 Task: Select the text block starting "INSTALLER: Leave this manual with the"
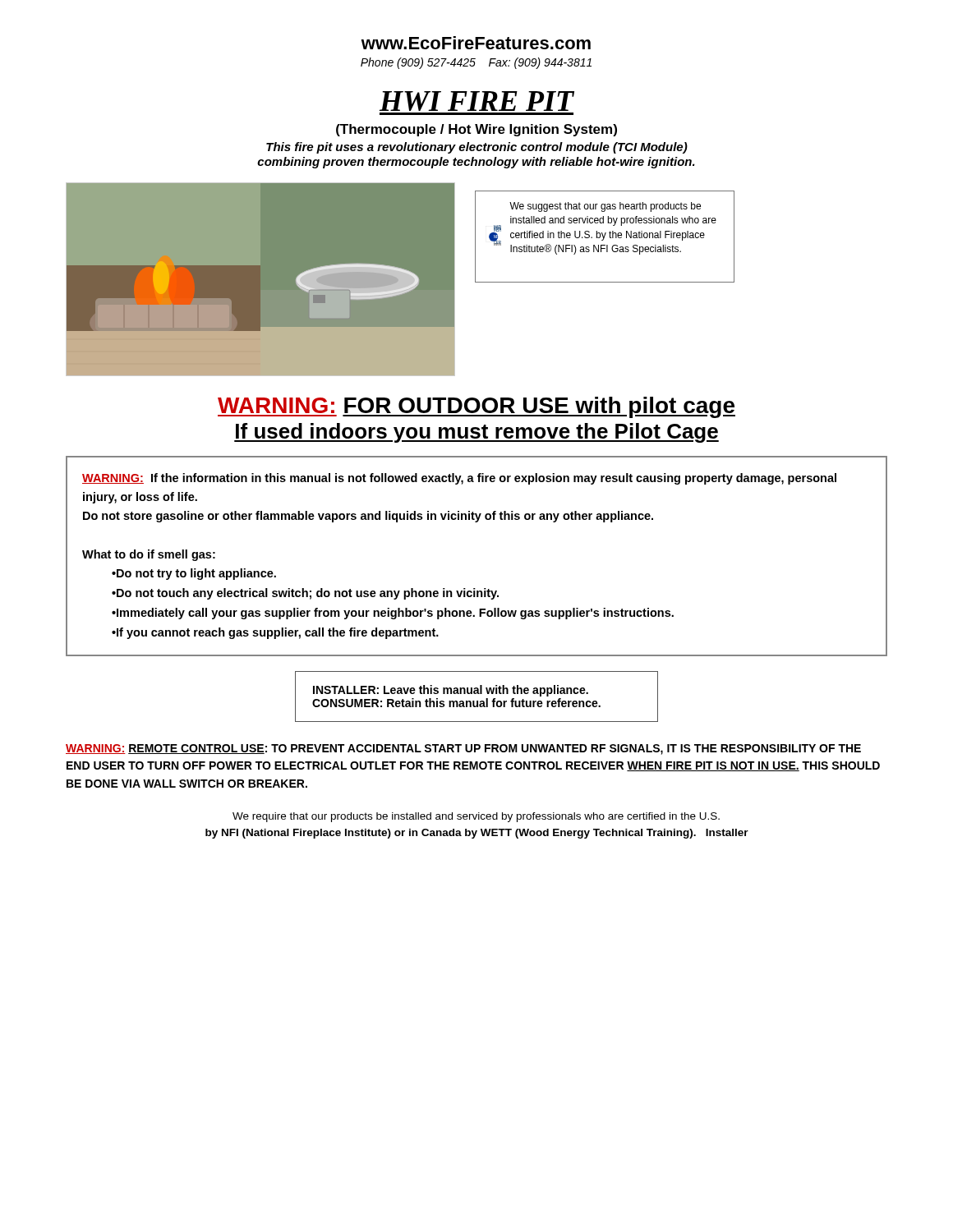pos(457,696)
